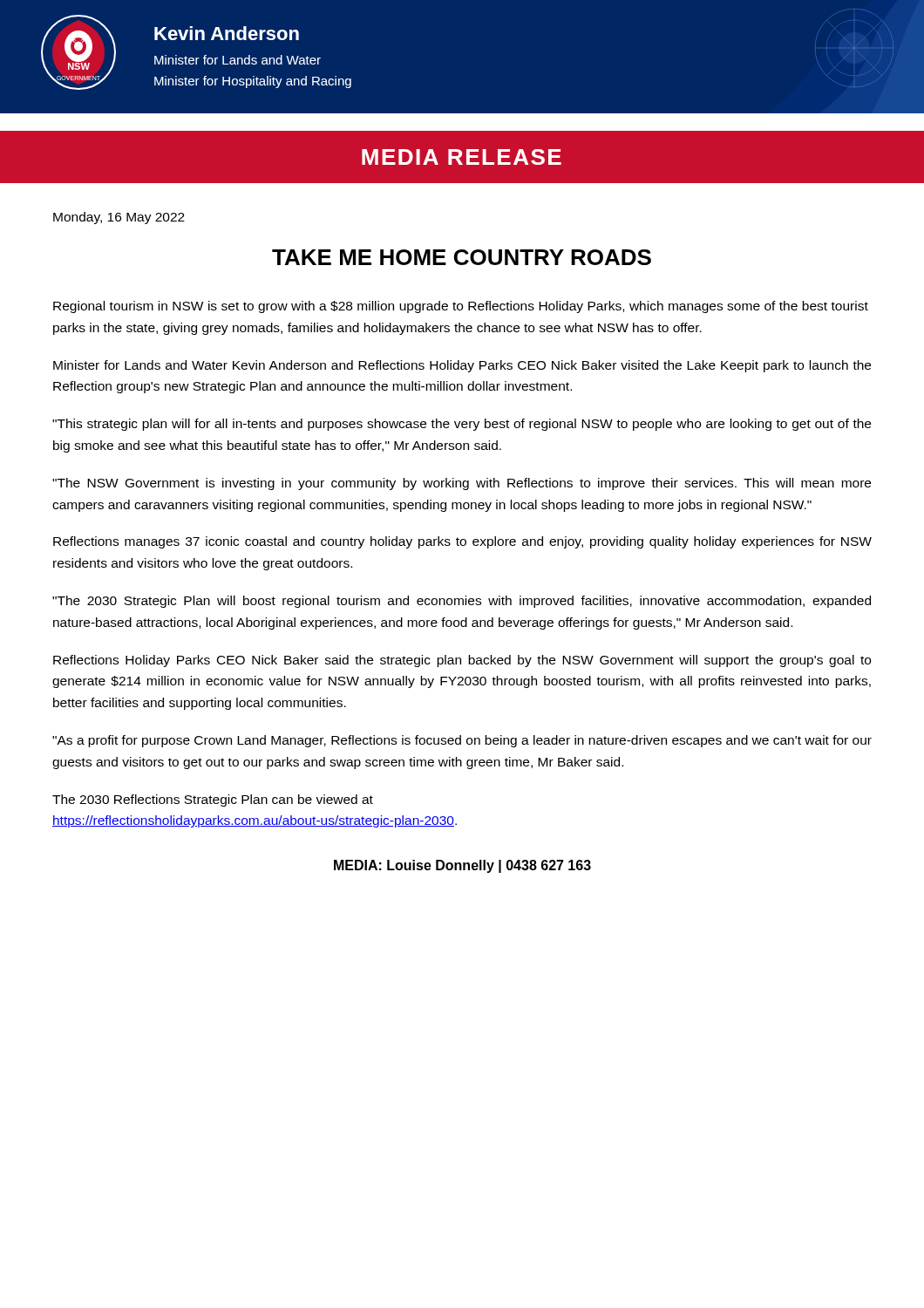Select the text block that reads "Reflections Holiday Parks CEO Nick Baker"
924x1308 pixels.
coord(462,681)
